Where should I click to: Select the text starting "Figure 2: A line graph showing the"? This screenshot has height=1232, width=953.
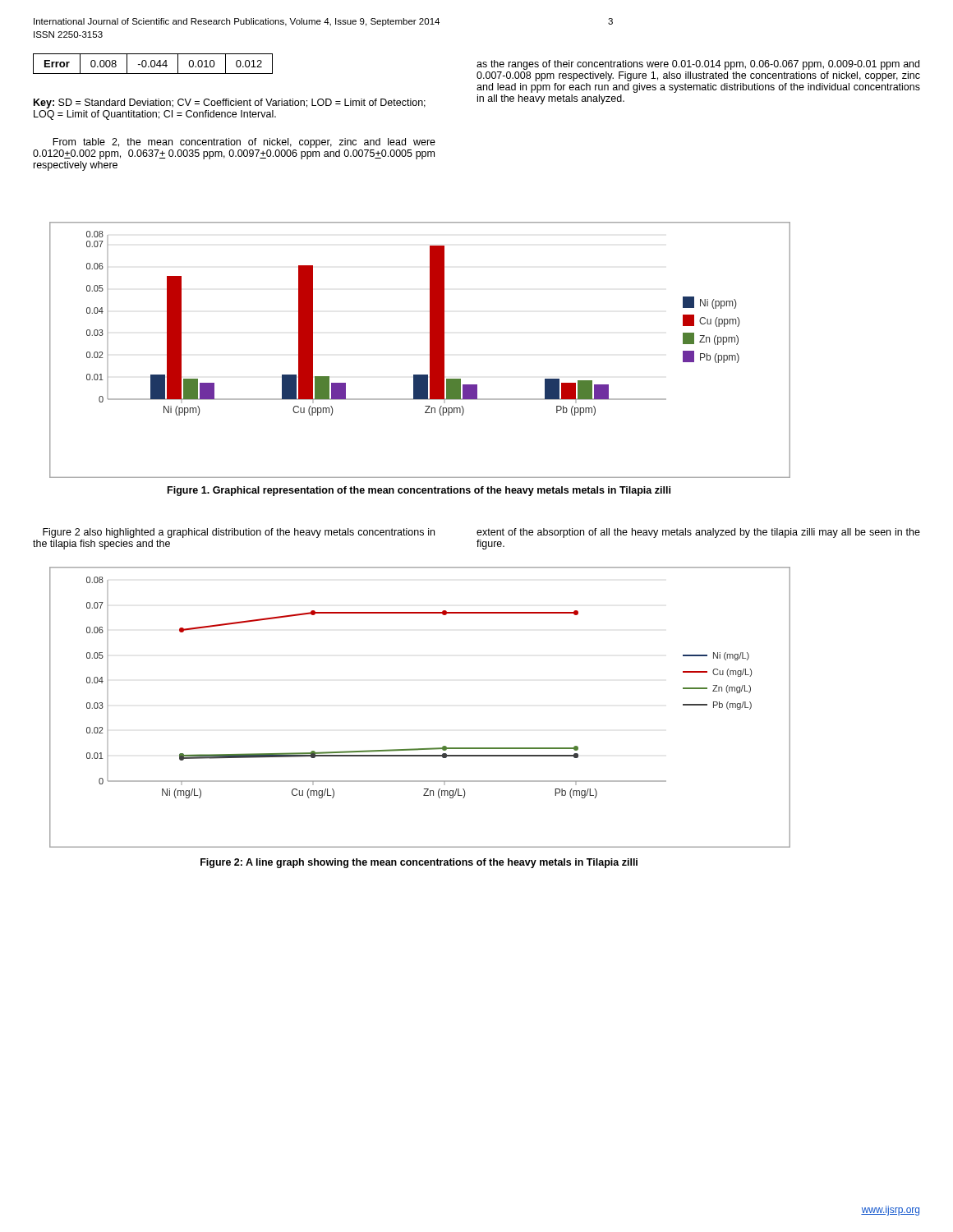419,862
